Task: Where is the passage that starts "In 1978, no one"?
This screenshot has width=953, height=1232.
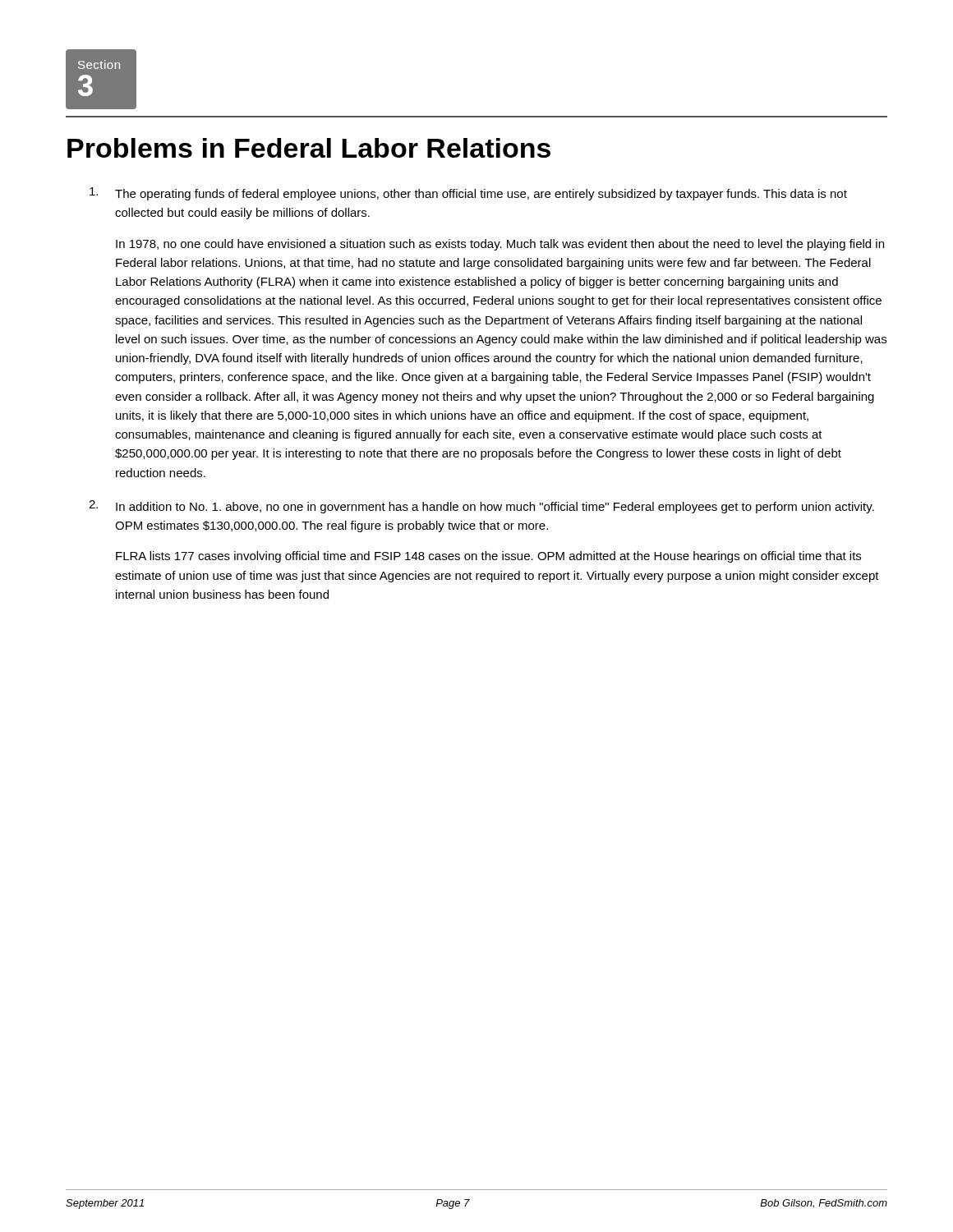Action: pyautogui.click(x=501, y=358)
